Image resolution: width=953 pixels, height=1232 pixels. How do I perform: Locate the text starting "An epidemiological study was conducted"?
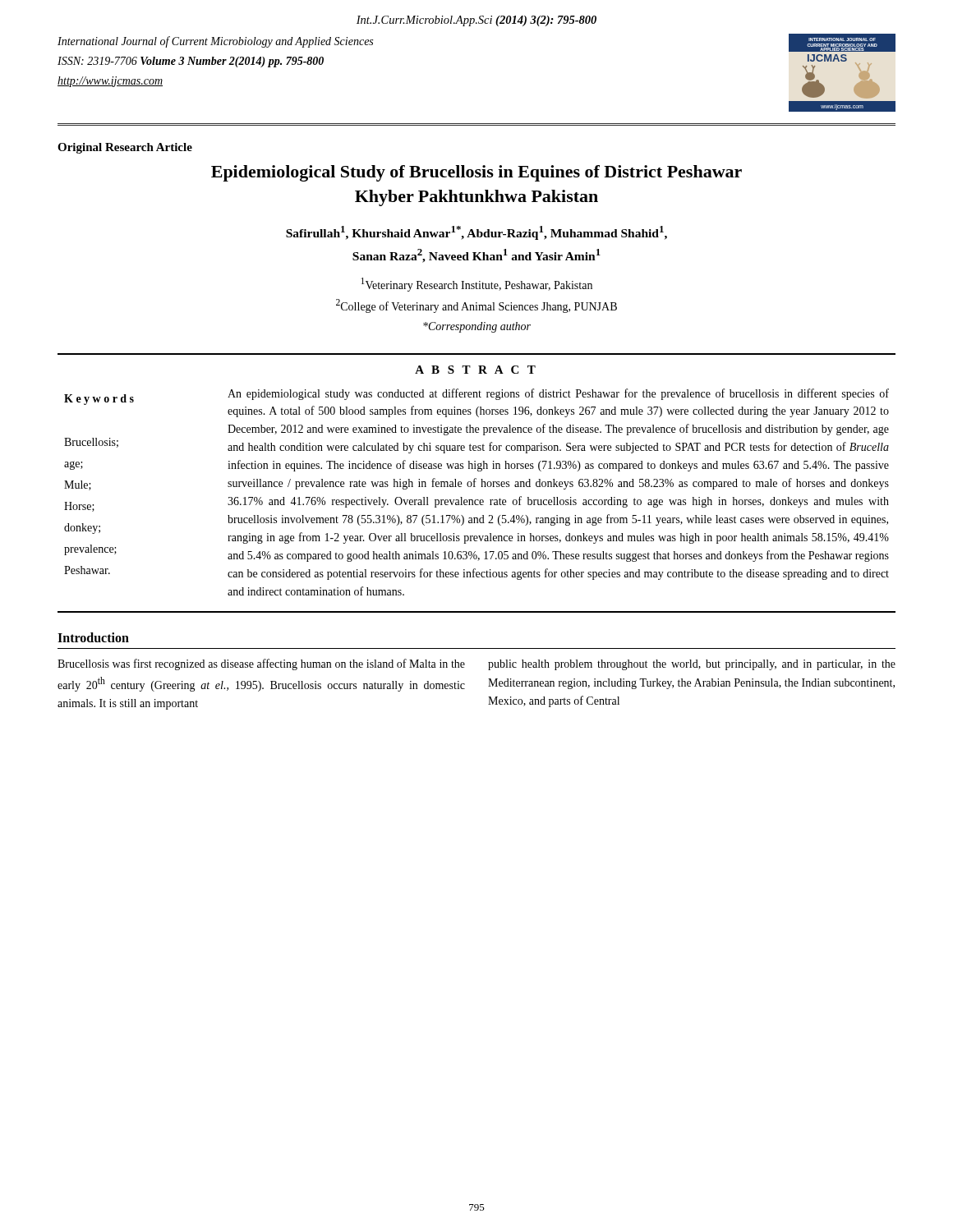(558, 493)
